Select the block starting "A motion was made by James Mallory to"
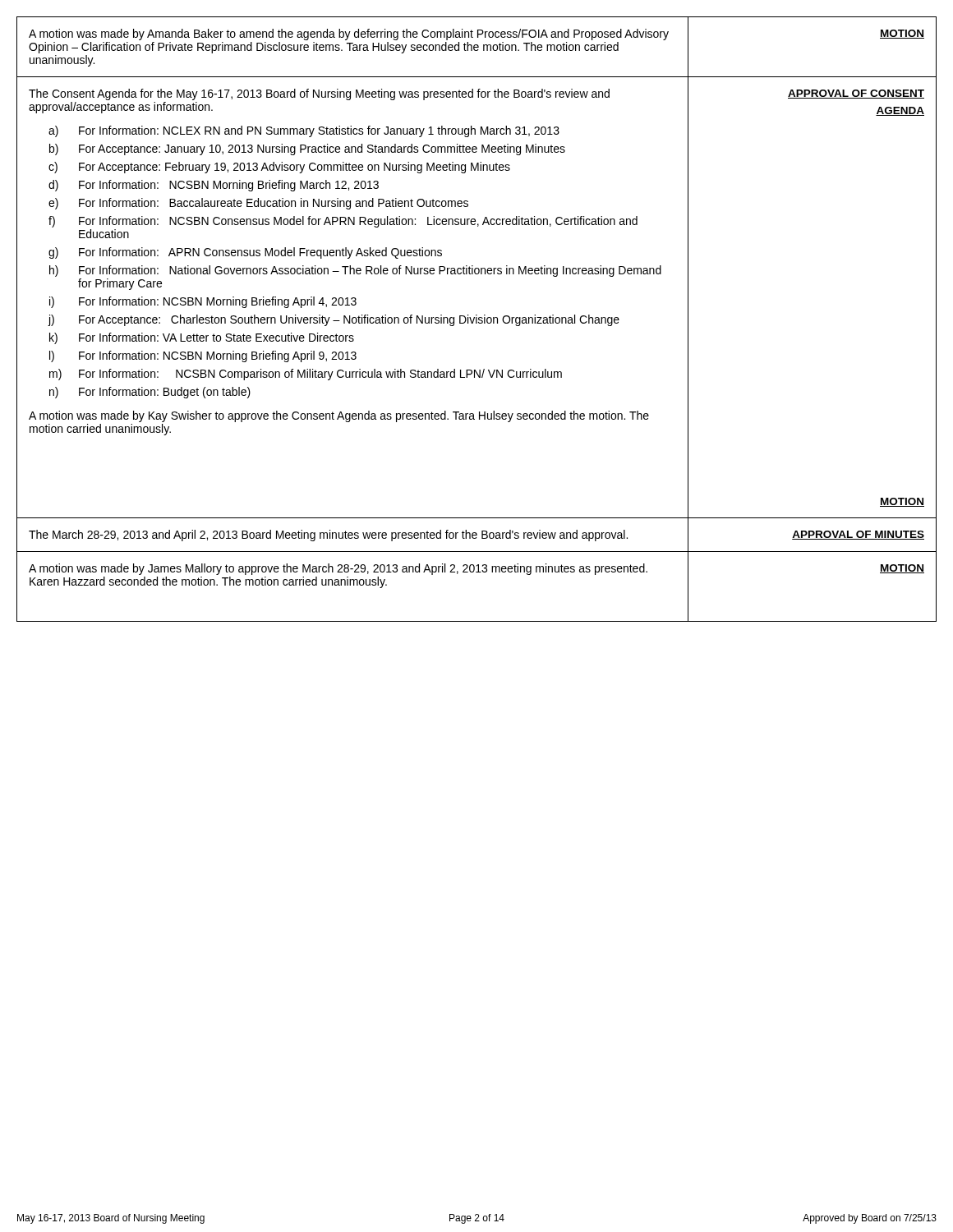 click(x=339, y=575)
